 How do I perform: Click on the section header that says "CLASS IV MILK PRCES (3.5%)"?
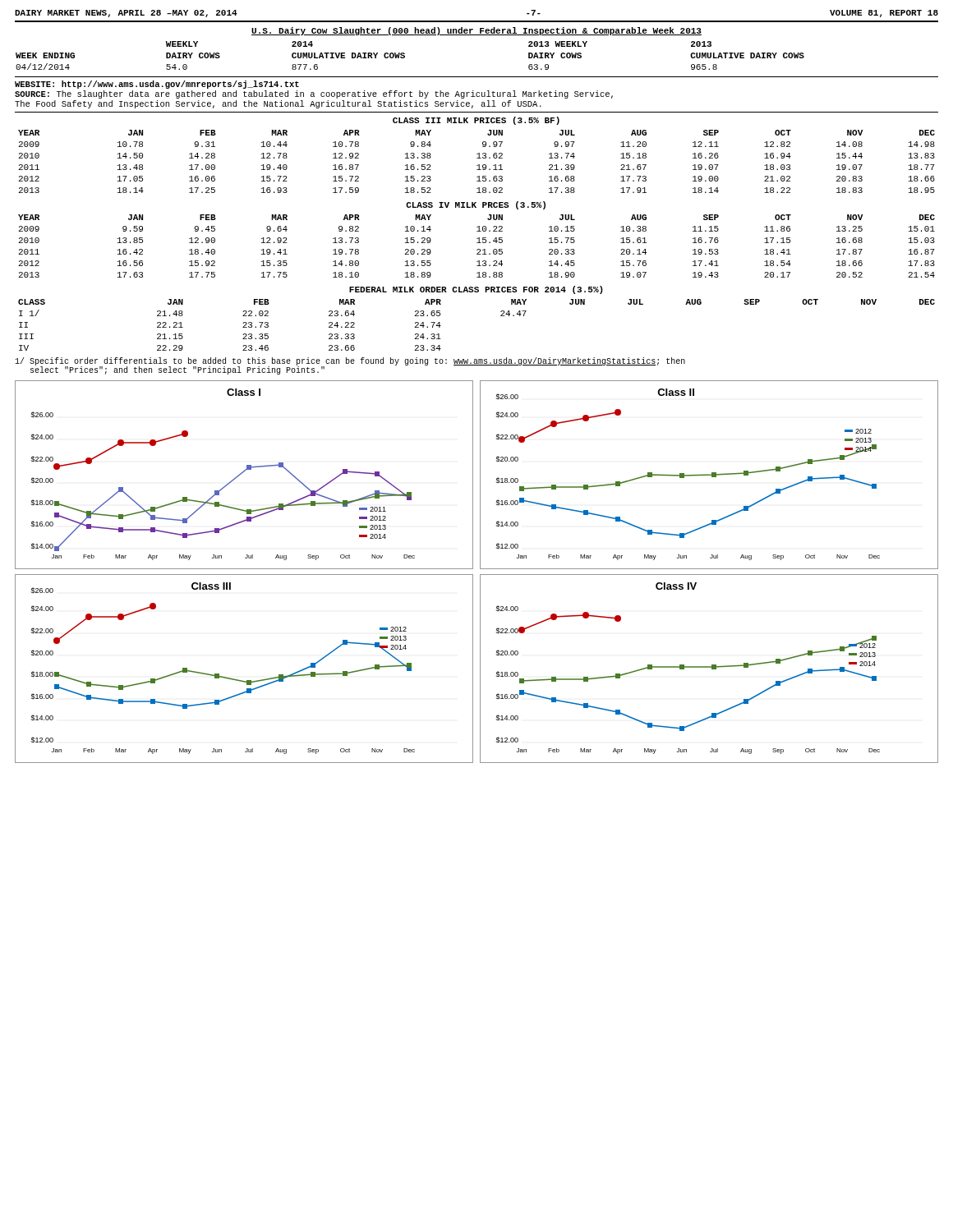tap(476, 205)
